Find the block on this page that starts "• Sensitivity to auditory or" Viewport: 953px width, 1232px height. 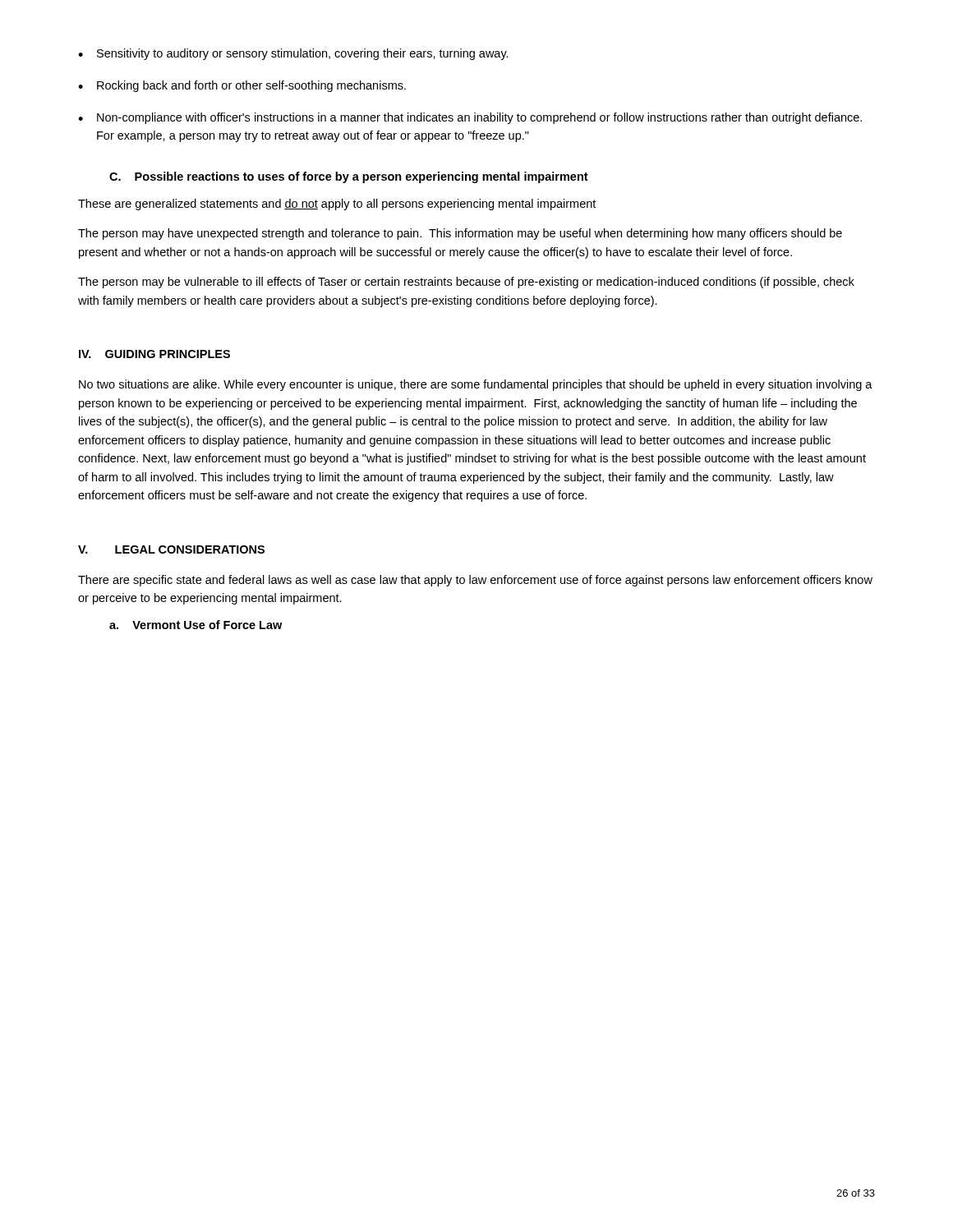(476, 56)
